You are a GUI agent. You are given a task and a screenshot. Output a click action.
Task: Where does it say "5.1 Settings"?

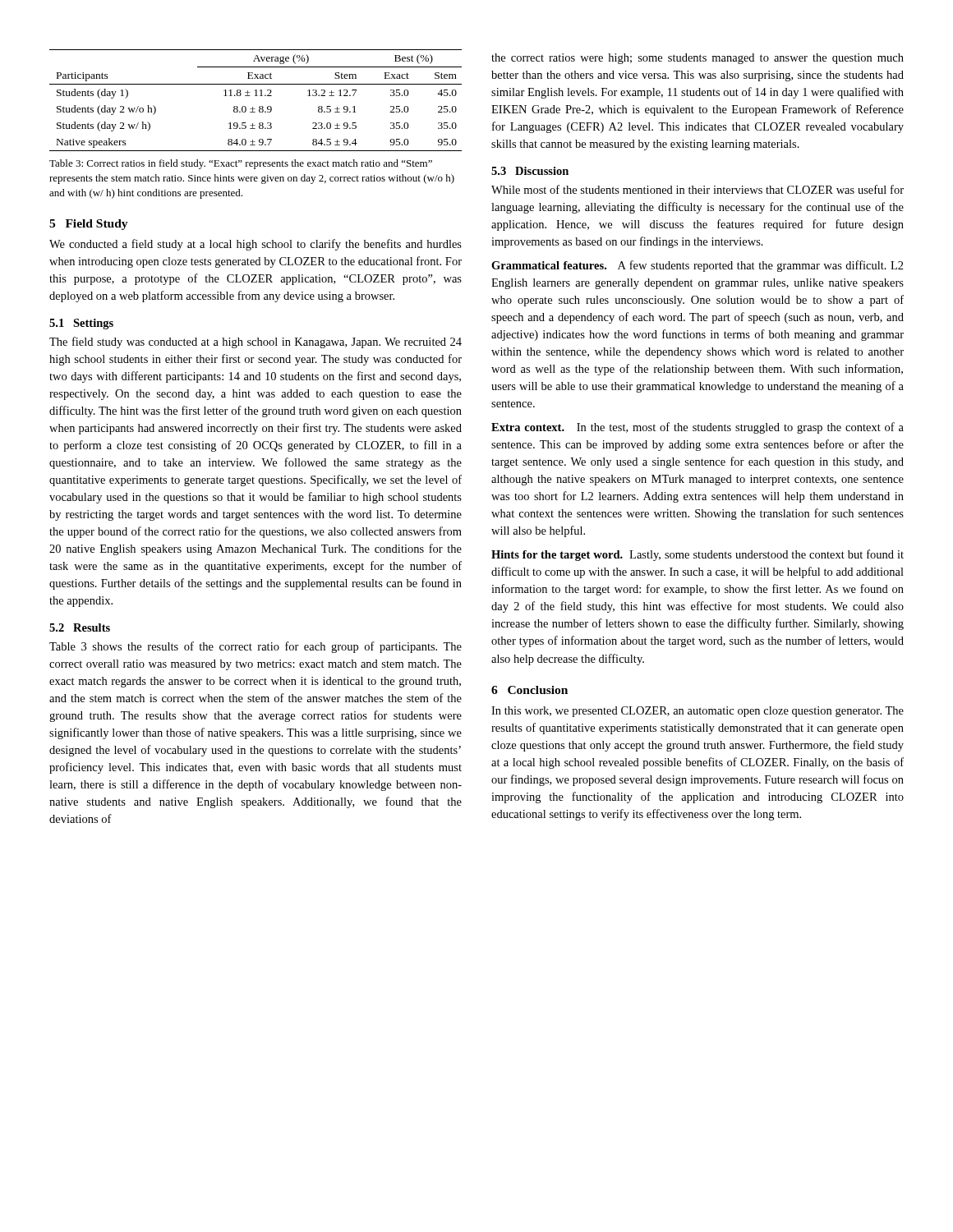(81, 322)
